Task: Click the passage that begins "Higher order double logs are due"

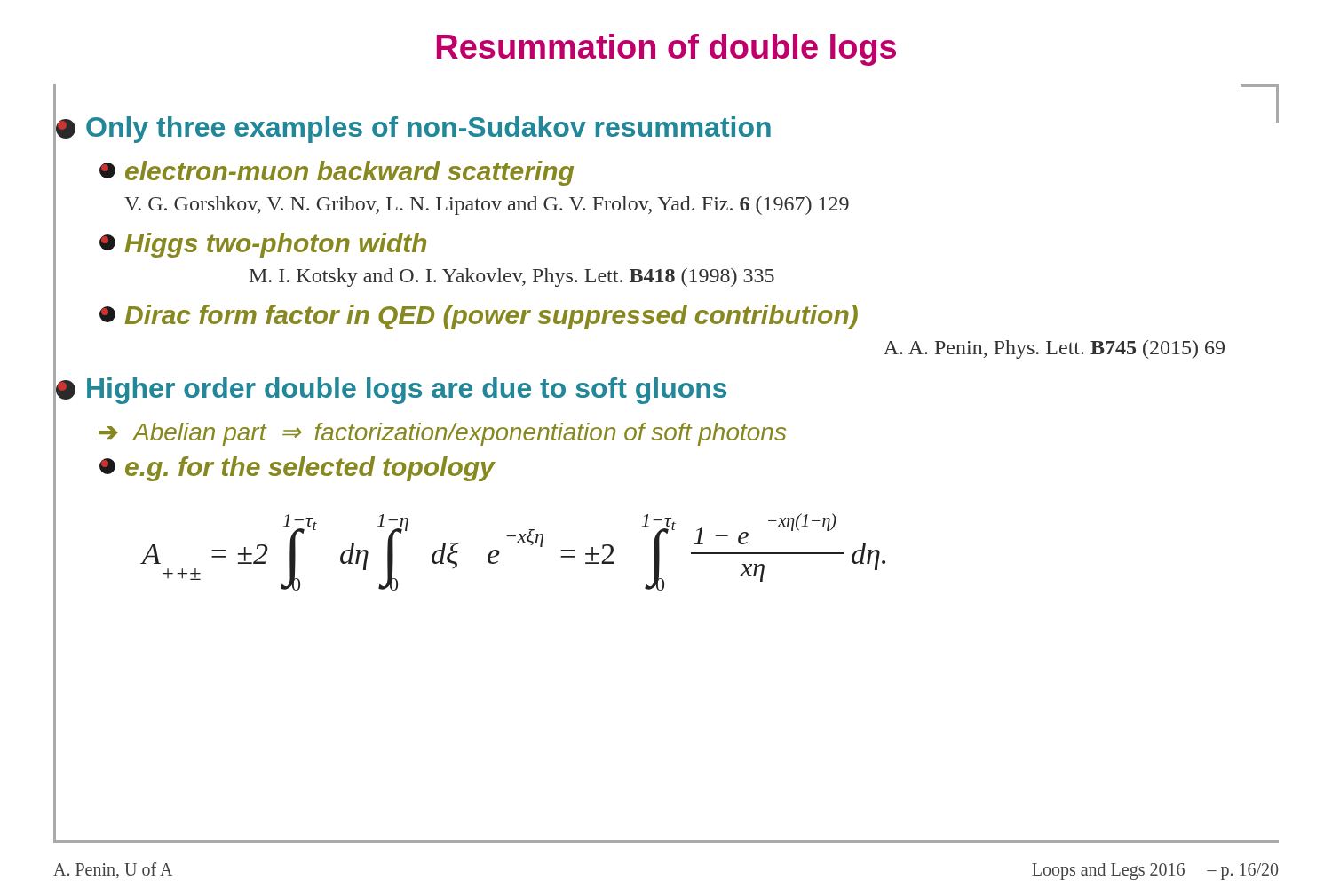Action: 391,389
